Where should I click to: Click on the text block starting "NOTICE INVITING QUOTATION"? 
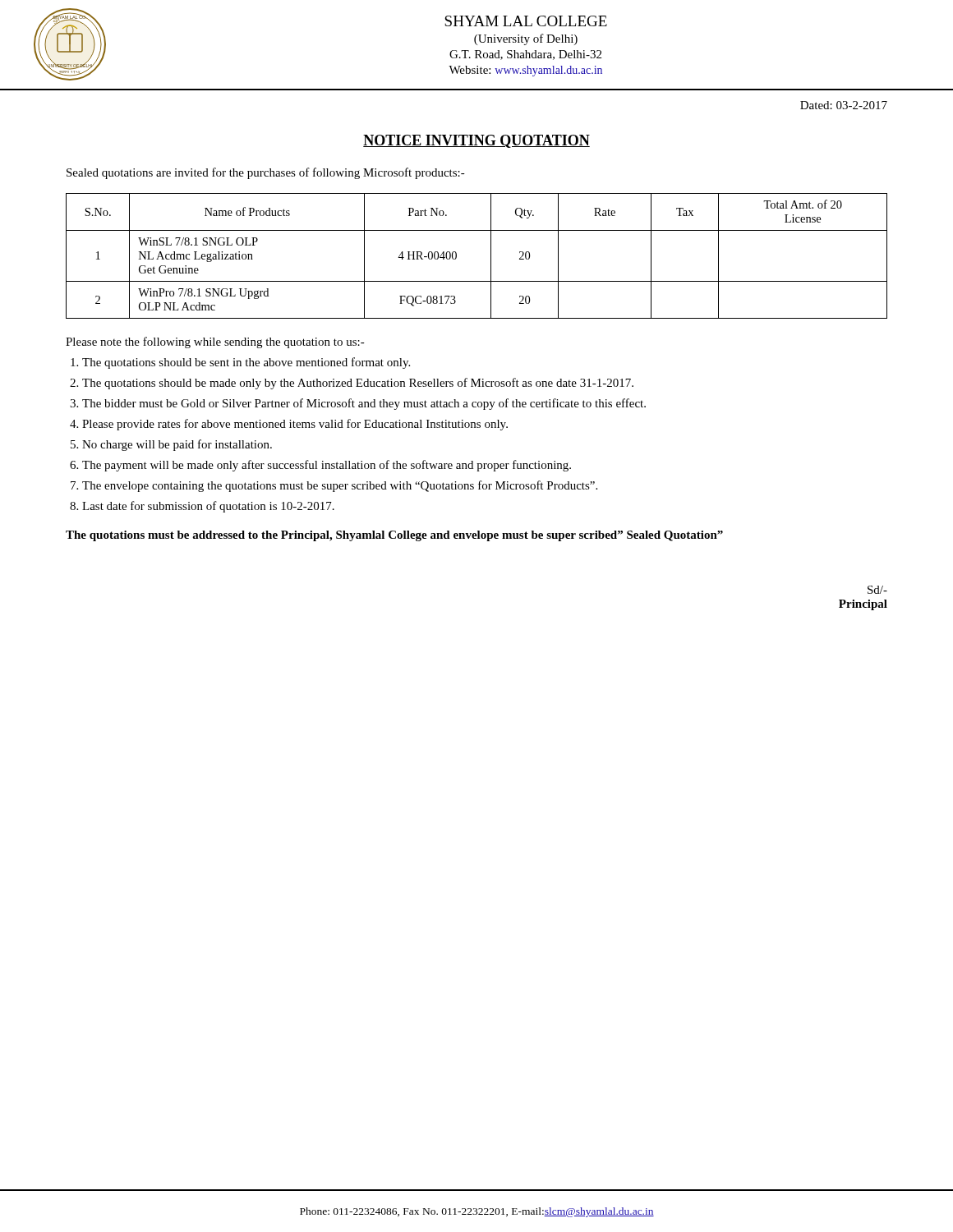(x=476, y=140)
